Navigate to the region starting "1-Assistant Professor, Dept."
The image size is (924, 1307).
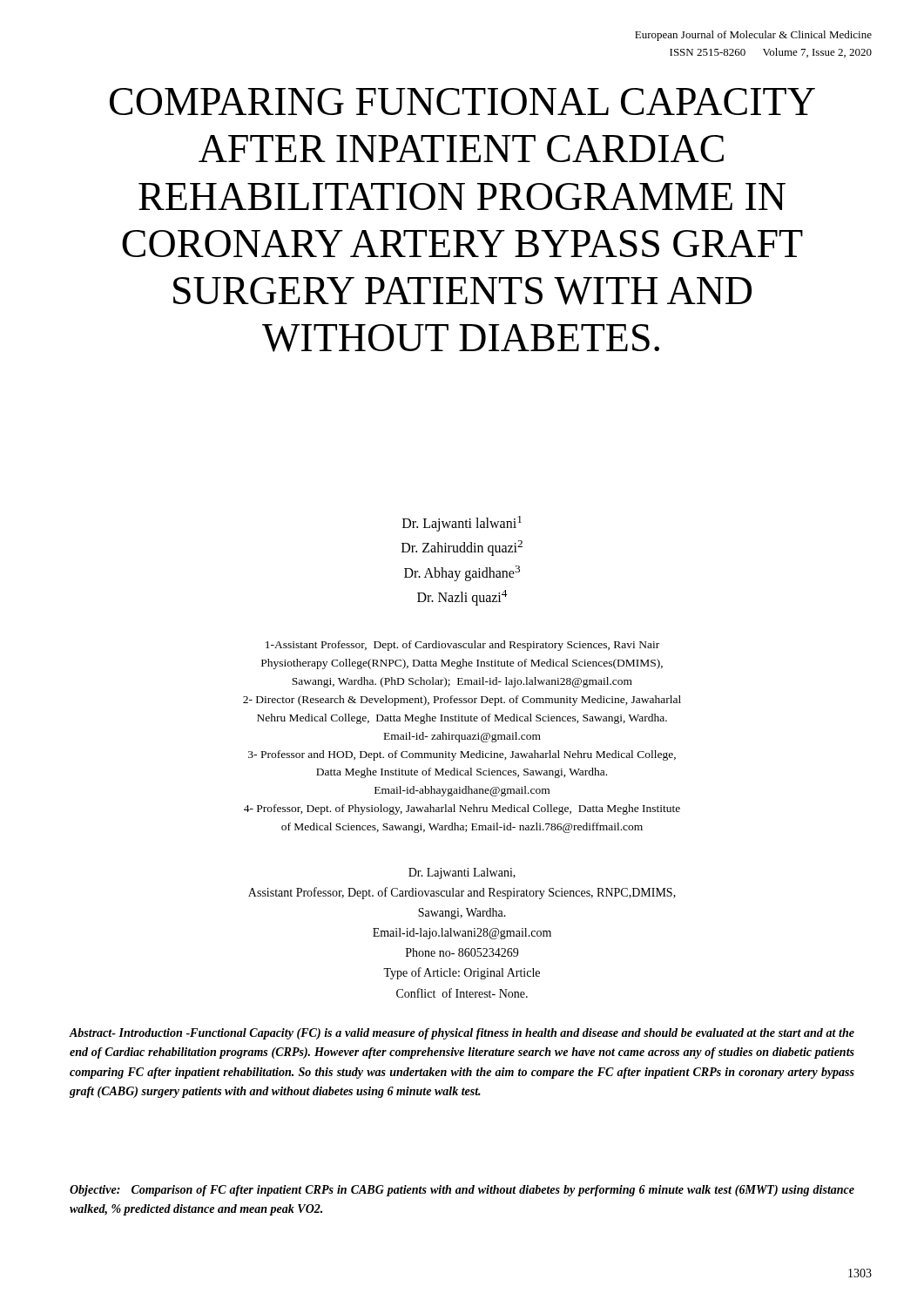tap(462, 736)
